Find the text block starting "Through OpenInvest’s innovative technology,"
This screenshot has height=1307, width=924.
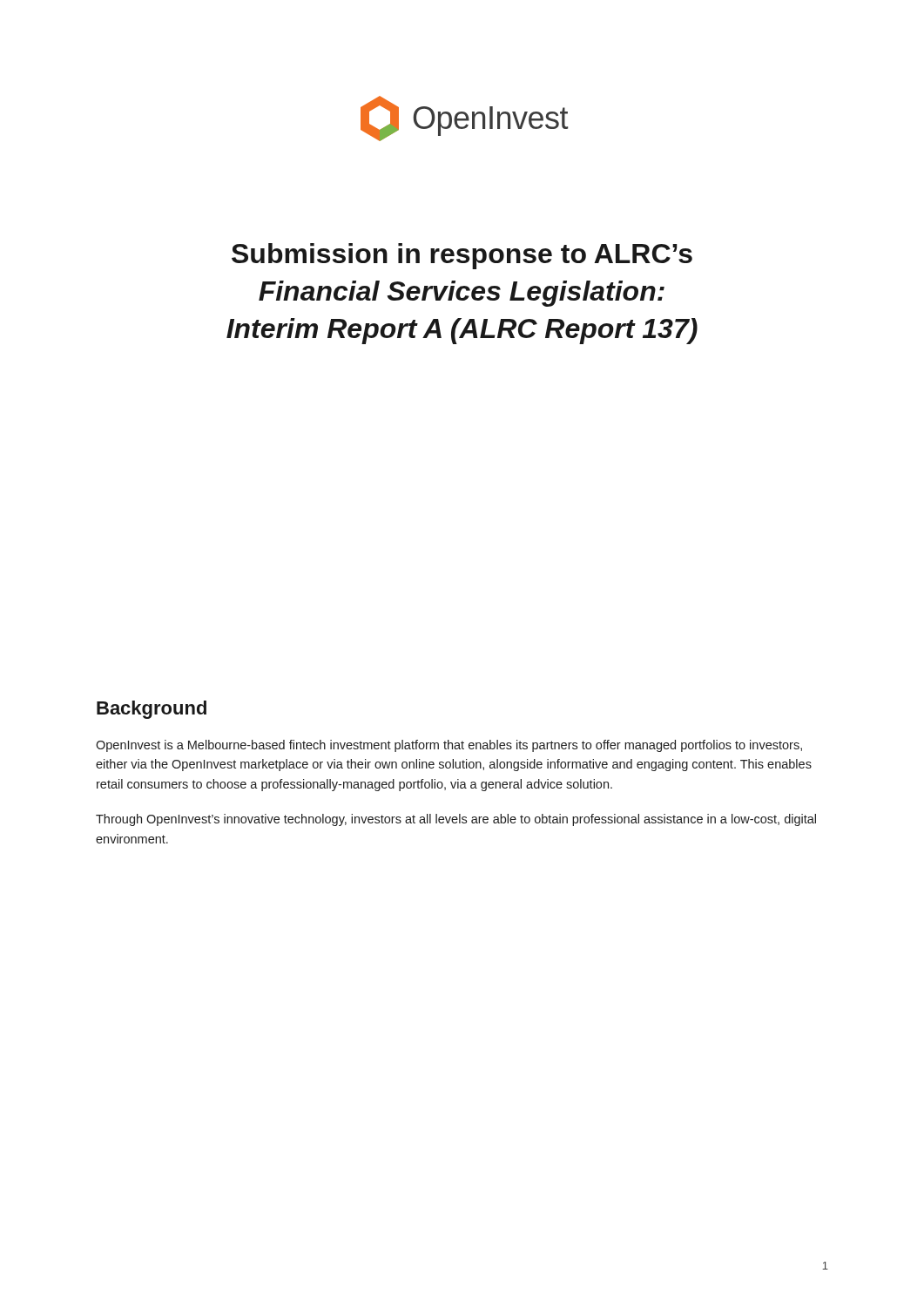462,829
